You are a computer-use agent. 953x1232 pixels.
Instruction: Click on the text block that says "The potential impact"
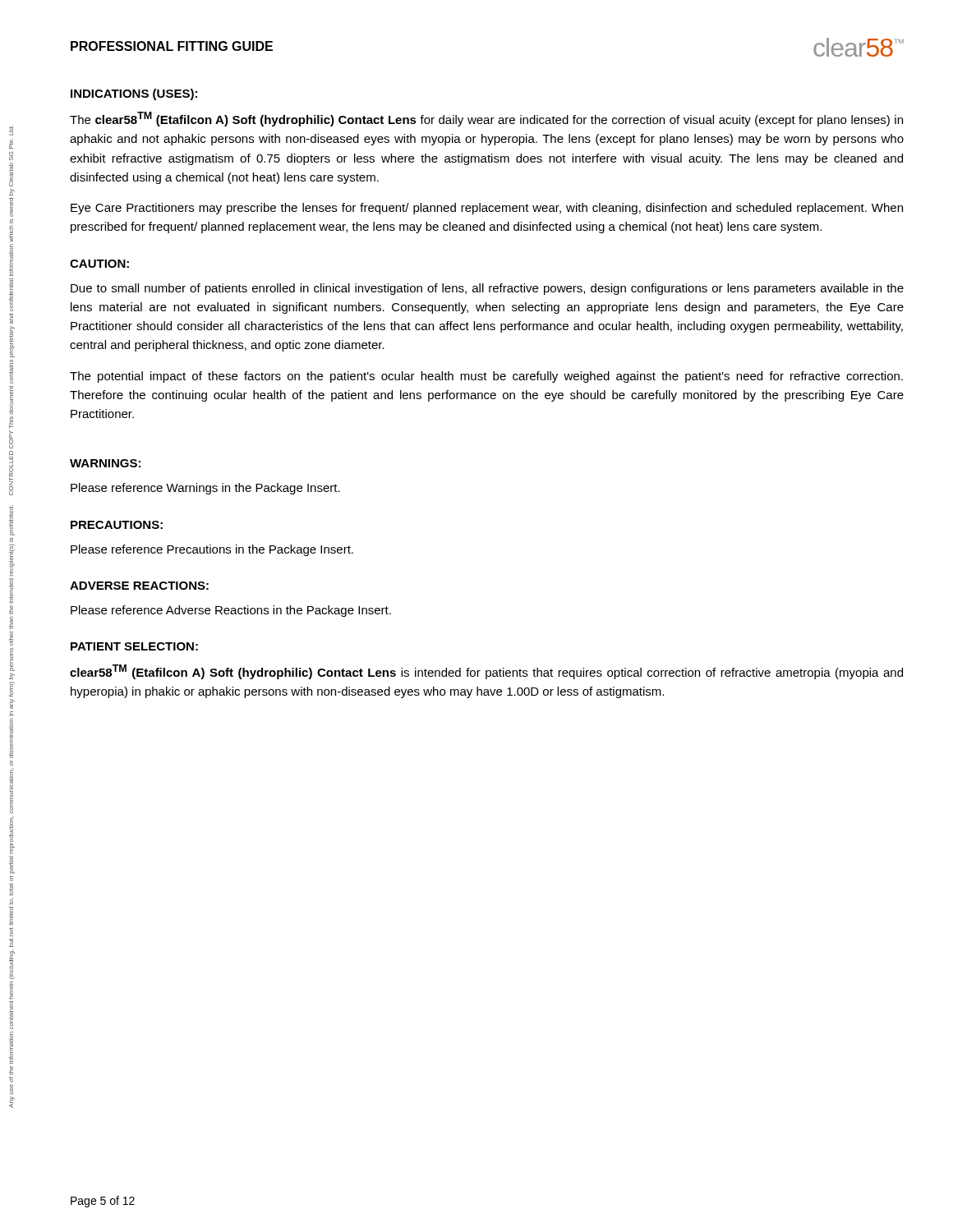point(487,394)
